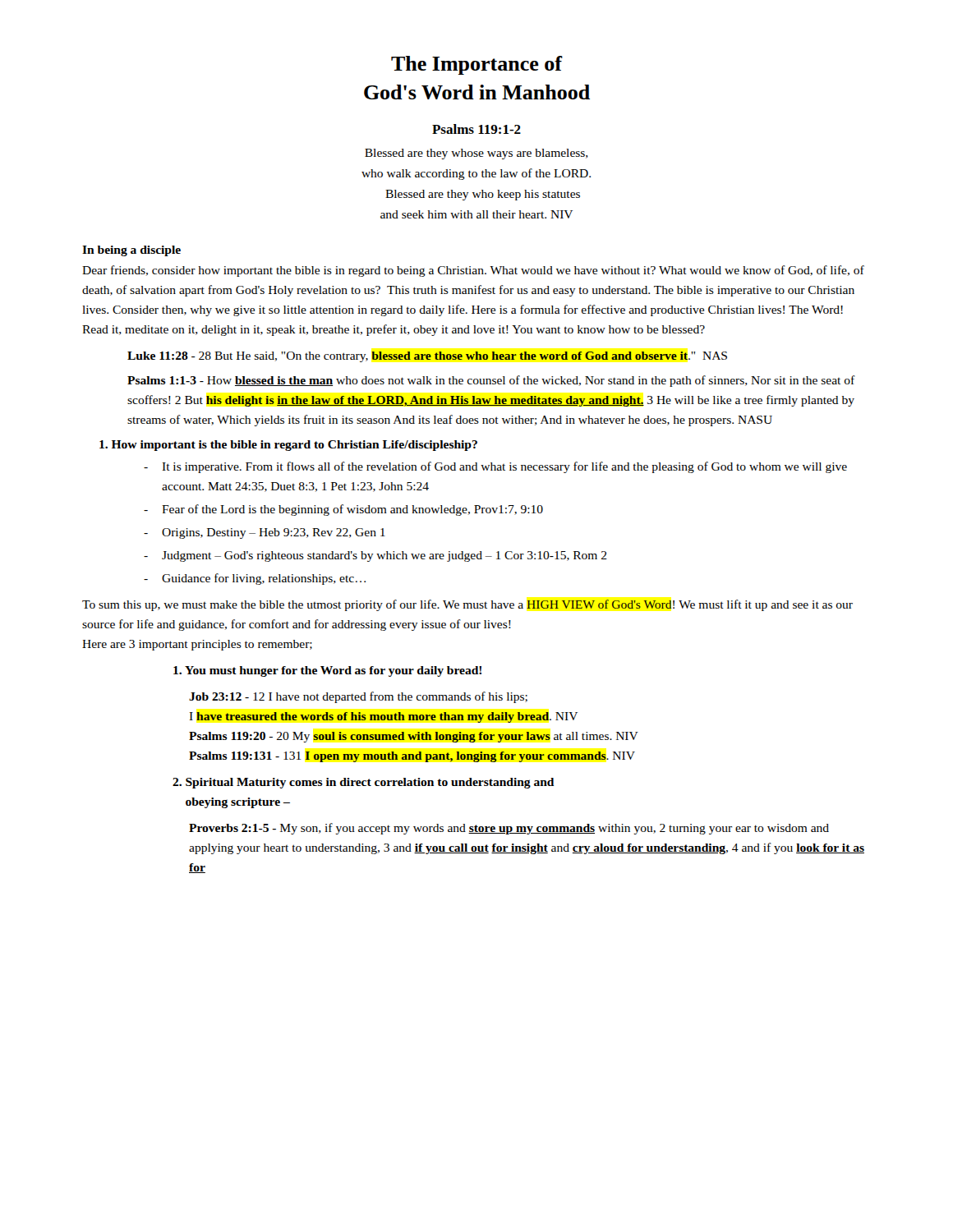Select the text block starting "Proverbs 2:1-5 - My son, if"

pos(527,847)
